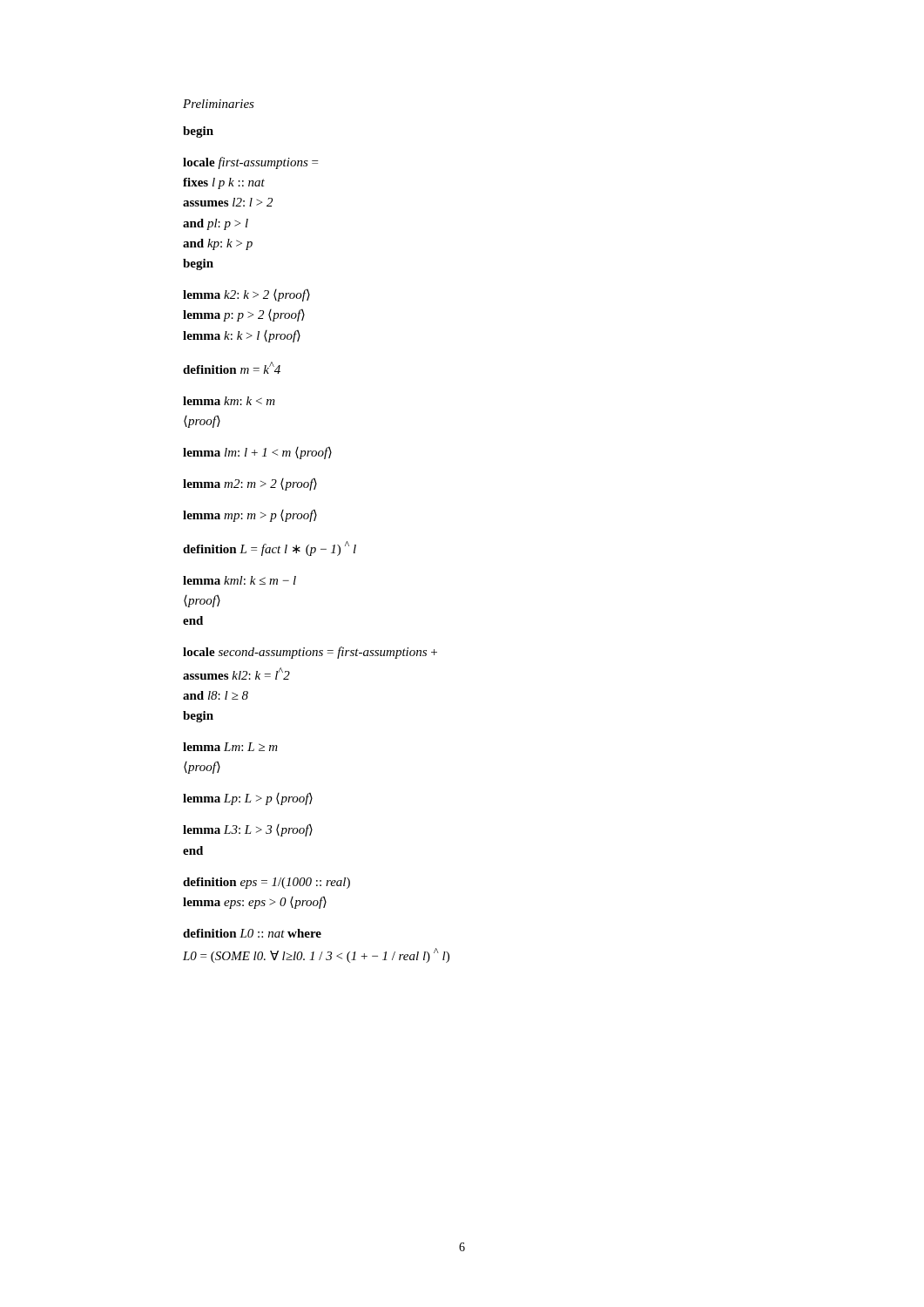Find the text block that reads "locale second-assumptions ="
Screen dimensions: 1307x924
[x=310, y=653]
